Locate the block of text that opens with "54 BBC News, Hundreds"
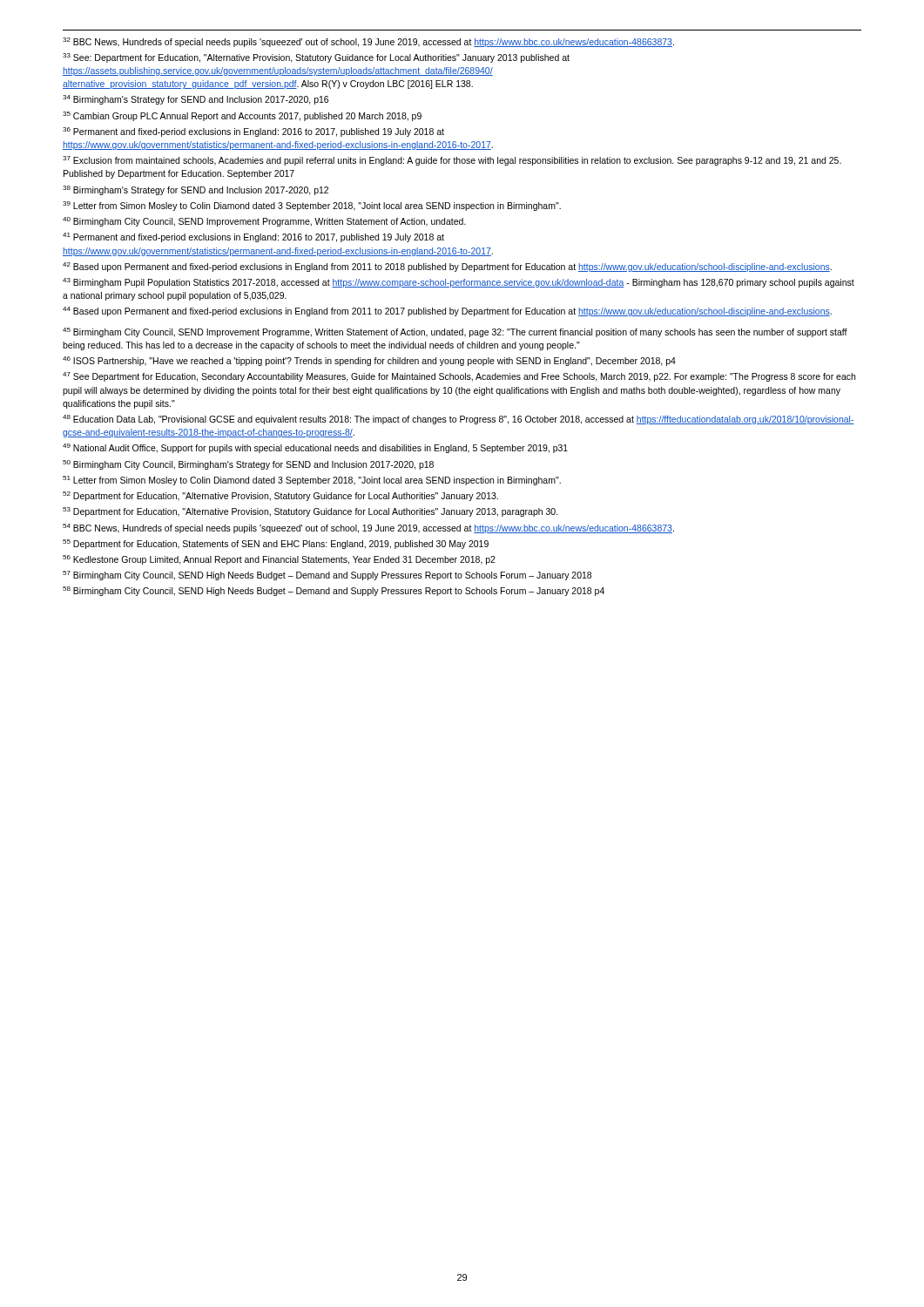This screenshot has height=1307, width=924. [x=369, y=527]
